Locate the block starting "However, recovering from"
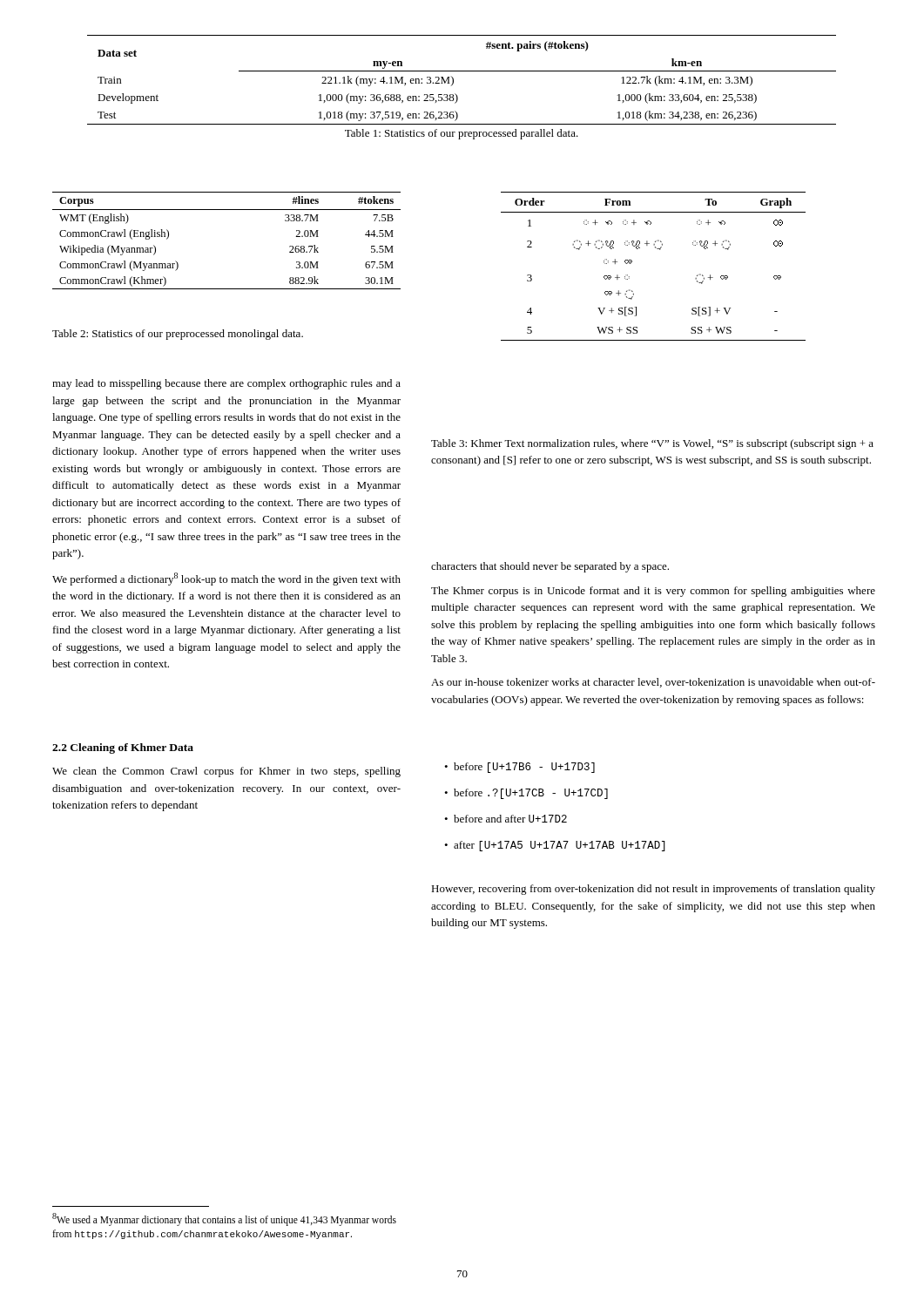The width and height of the screenshot is (924, 1307). tap(653, 905)
